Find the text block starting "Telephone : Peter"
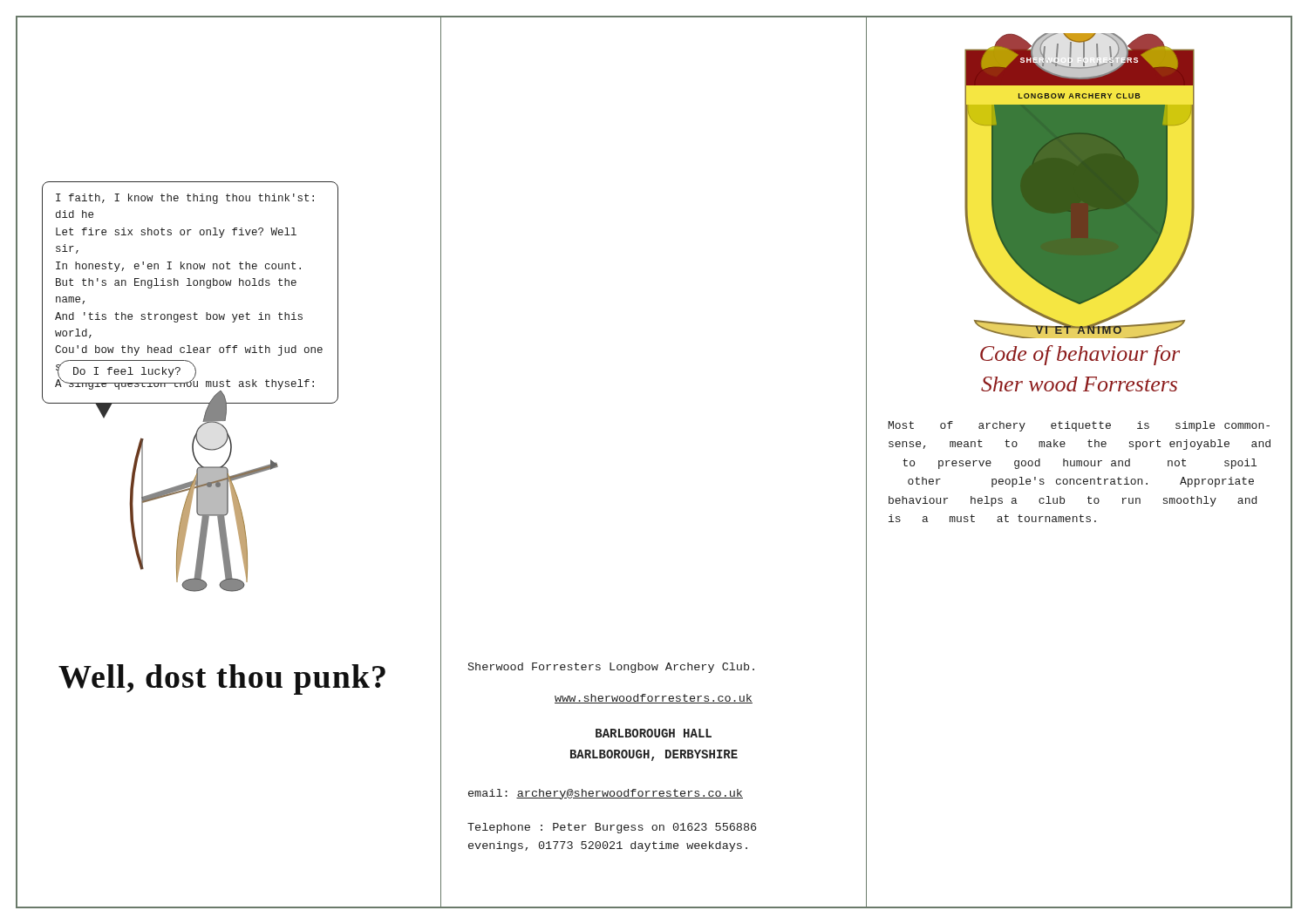This screenshot has height=924, width=1308. point(612,837)
